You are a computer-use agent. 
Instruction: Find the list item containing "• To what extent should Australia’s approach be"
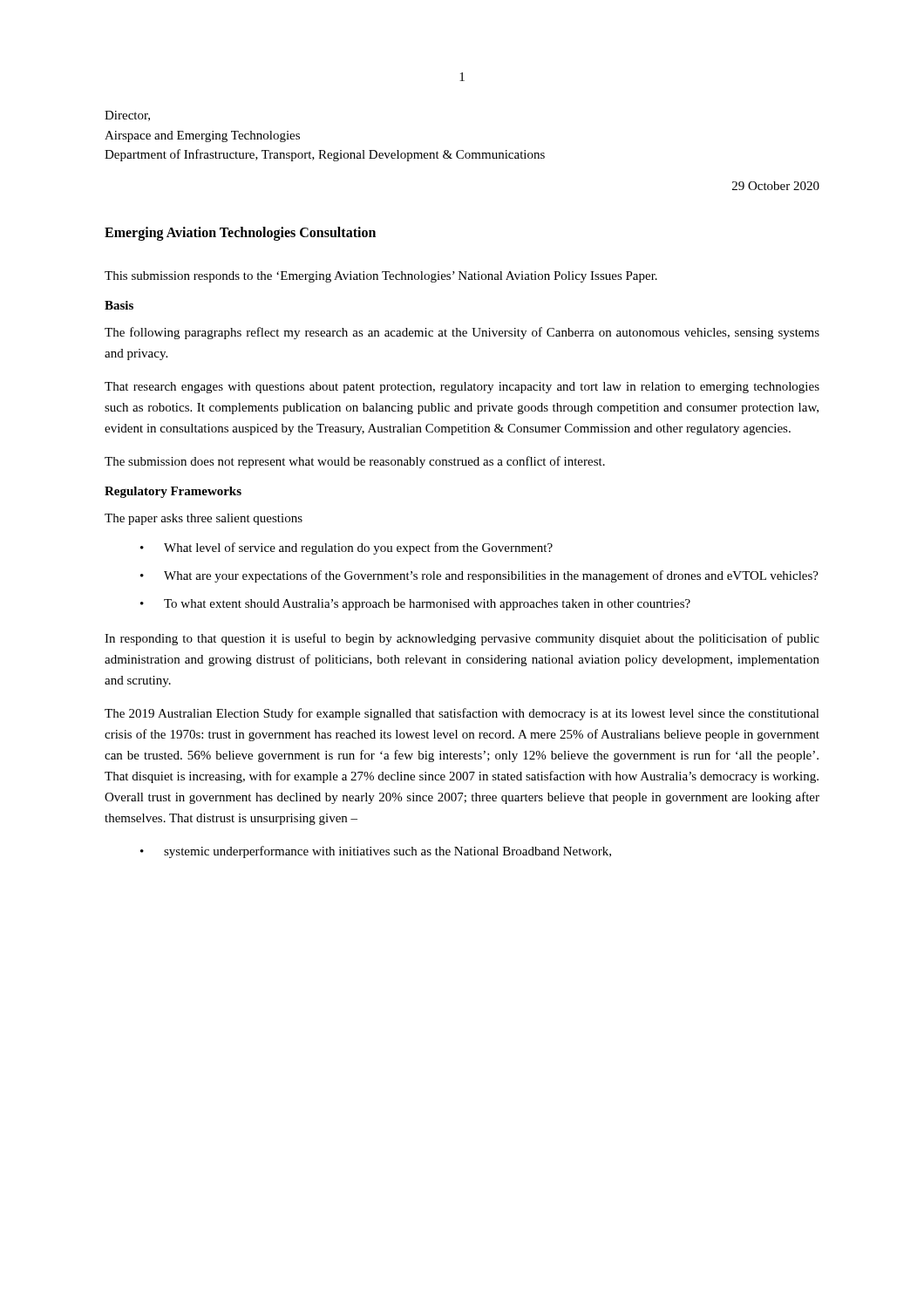click(479, 603)
